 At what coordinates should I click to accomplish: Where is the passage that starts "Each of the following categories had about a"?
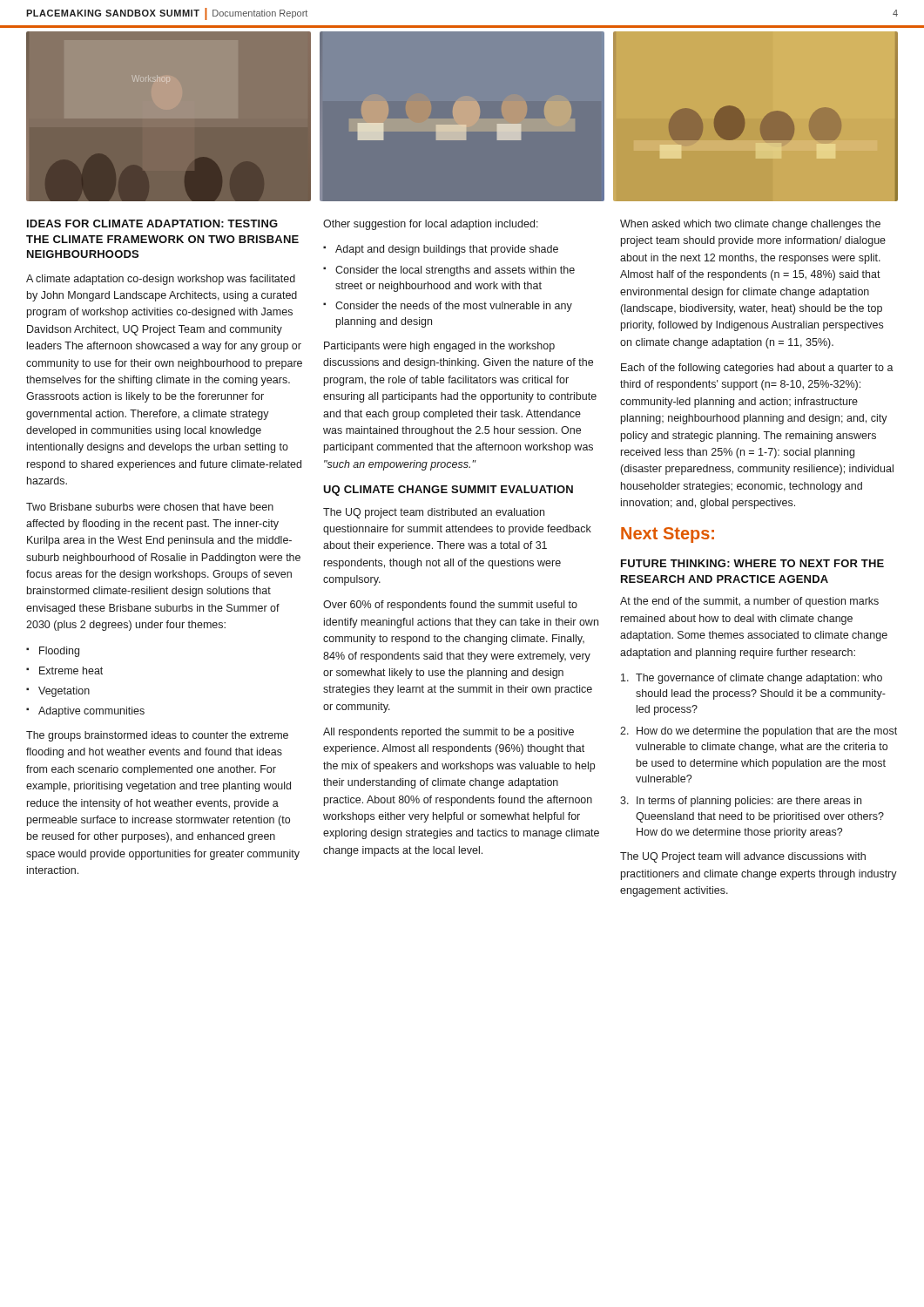(x=759, y=436)
